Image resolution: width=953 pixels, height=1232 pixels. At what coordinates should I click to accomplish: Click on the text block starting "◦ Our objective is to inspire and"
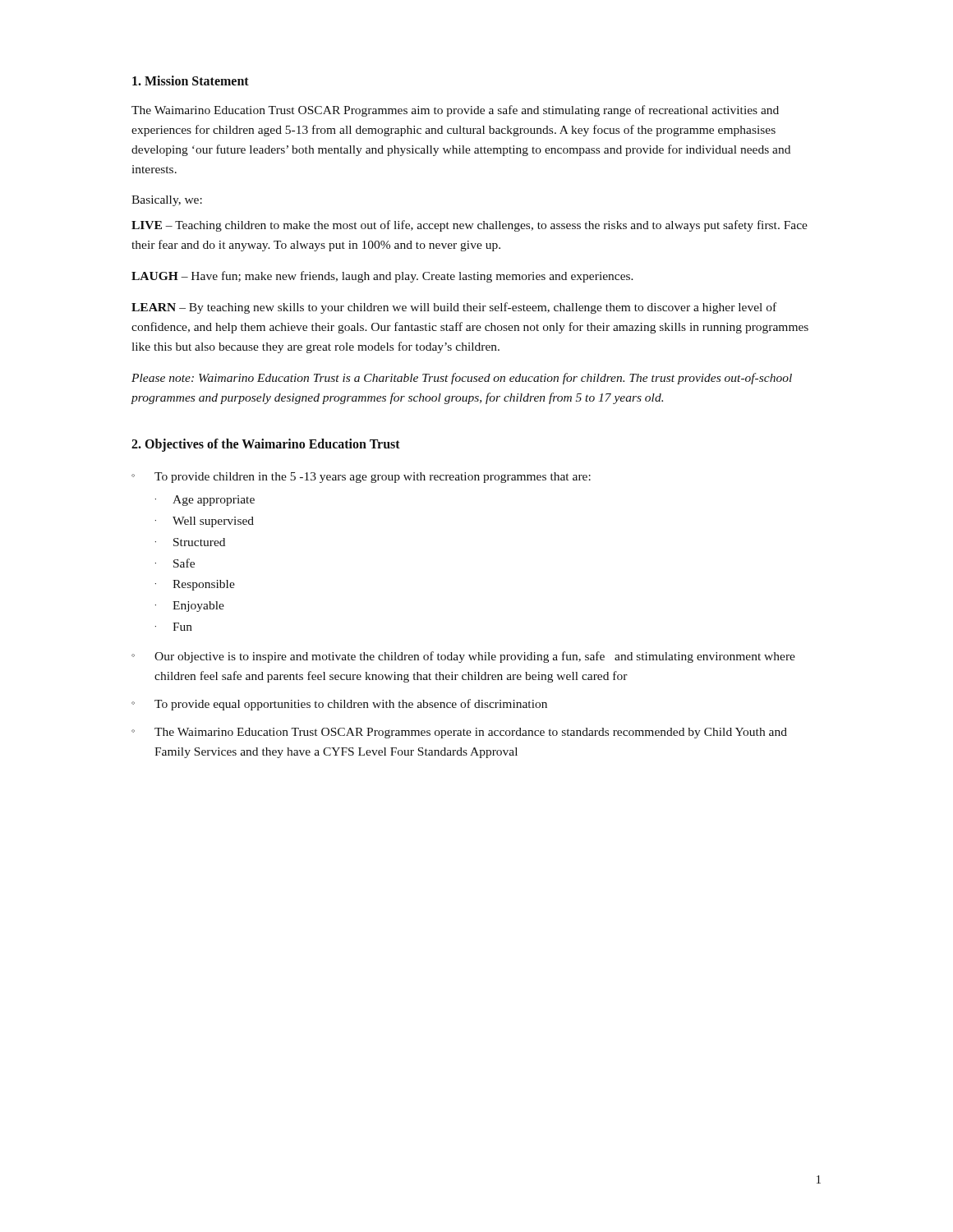pyautogui.click(x=476, y=666)
